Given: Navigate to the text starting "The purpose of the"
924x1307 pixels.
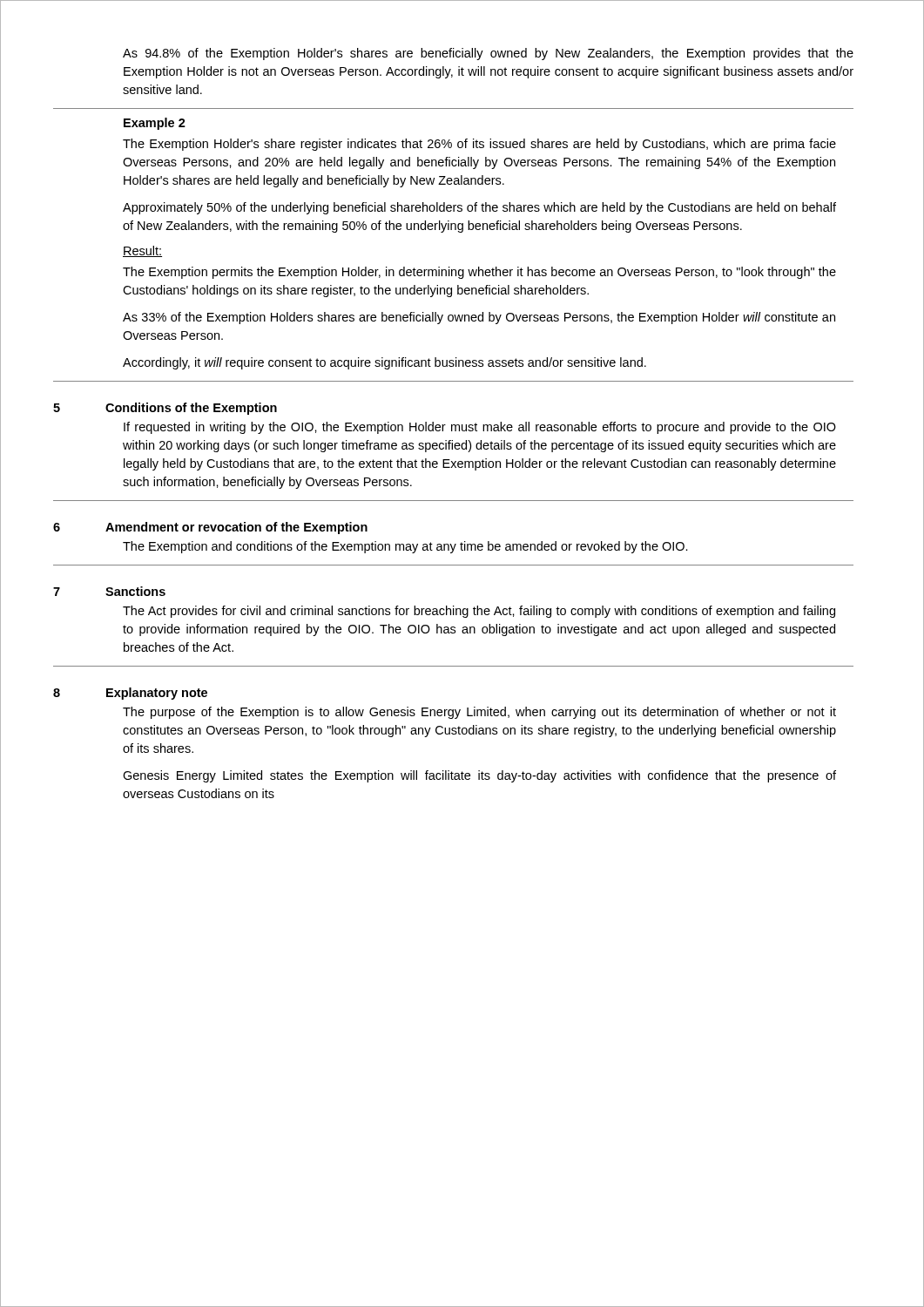Looking at the screenshot, I should [x=479, y=730].
